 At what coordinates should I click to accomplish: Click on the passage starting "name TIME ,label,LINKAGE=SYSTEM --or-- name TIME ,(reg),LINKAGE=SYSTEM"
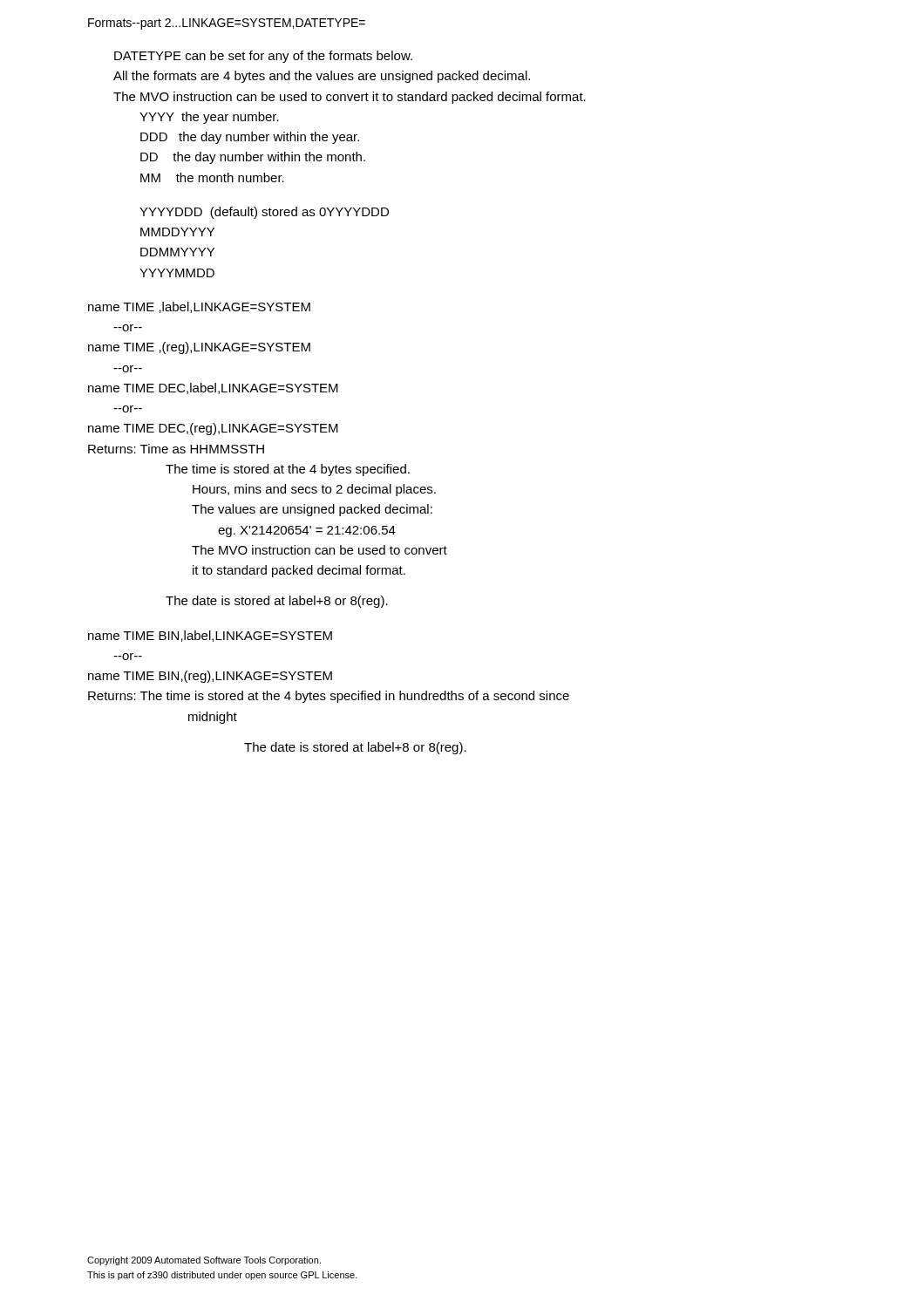tap(199, 307)
